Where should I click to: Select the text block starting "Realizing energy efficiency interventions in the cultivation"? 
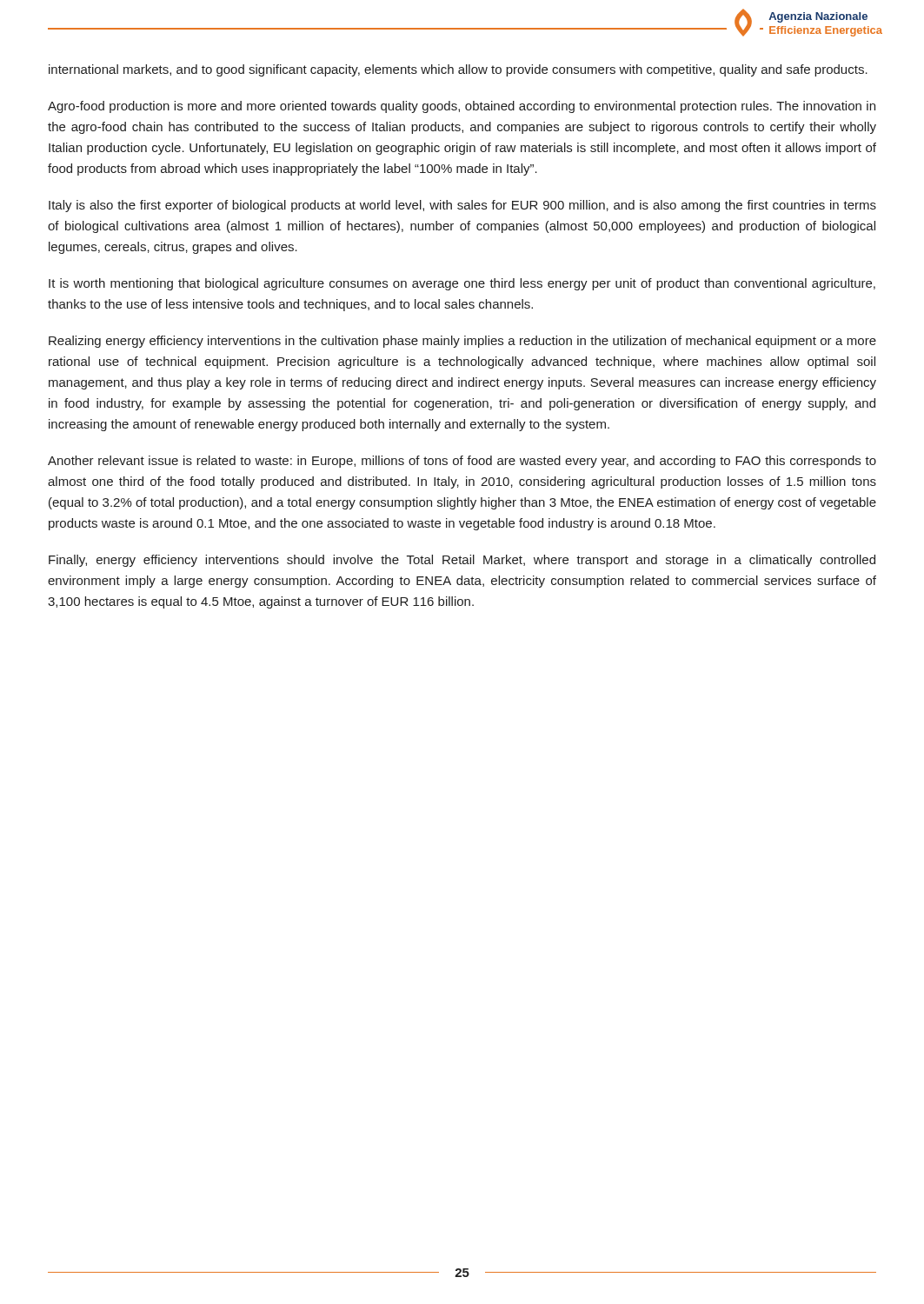(x=462, y=382)
